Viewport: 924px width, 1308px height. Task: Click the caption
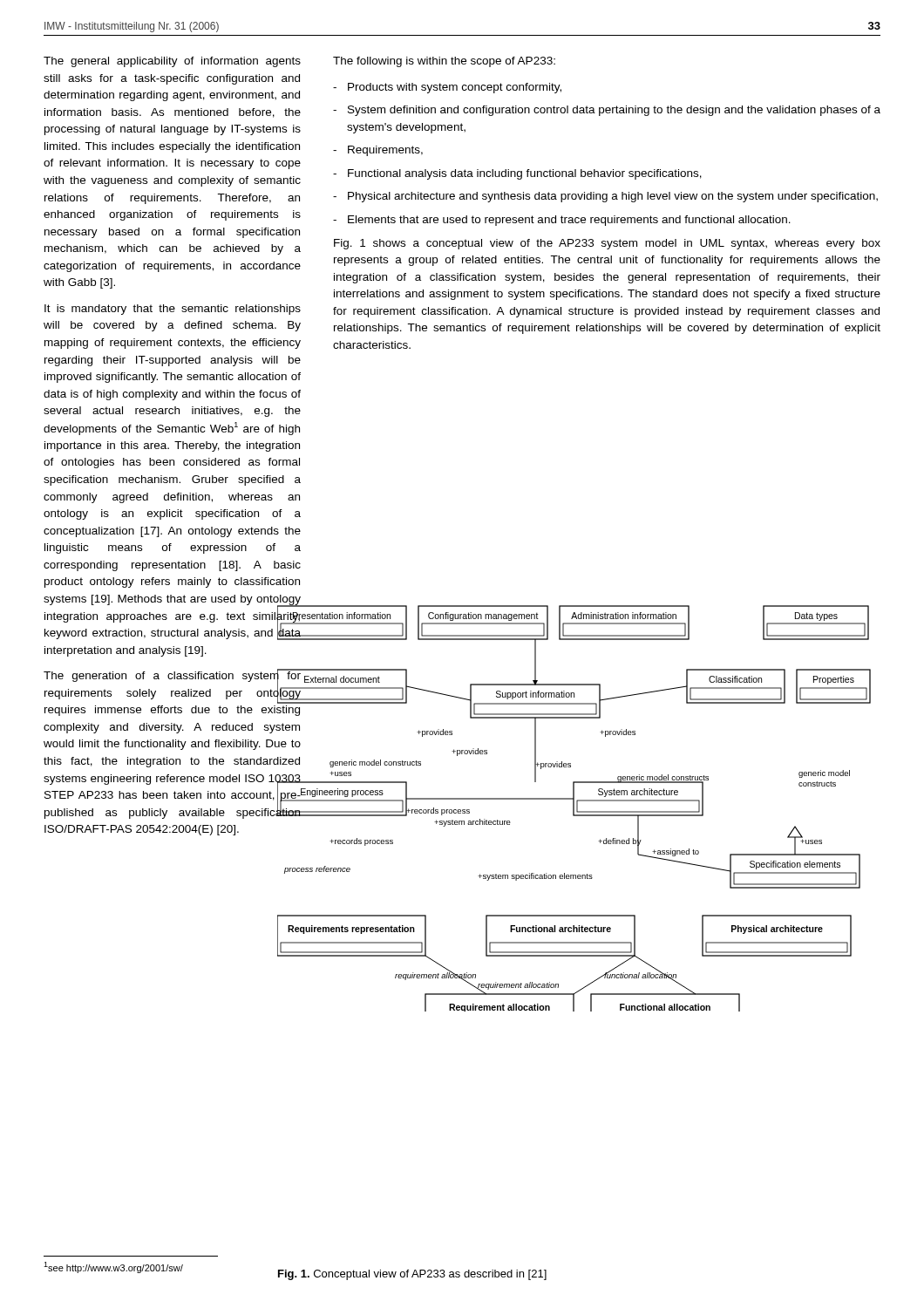point(412,1274)
